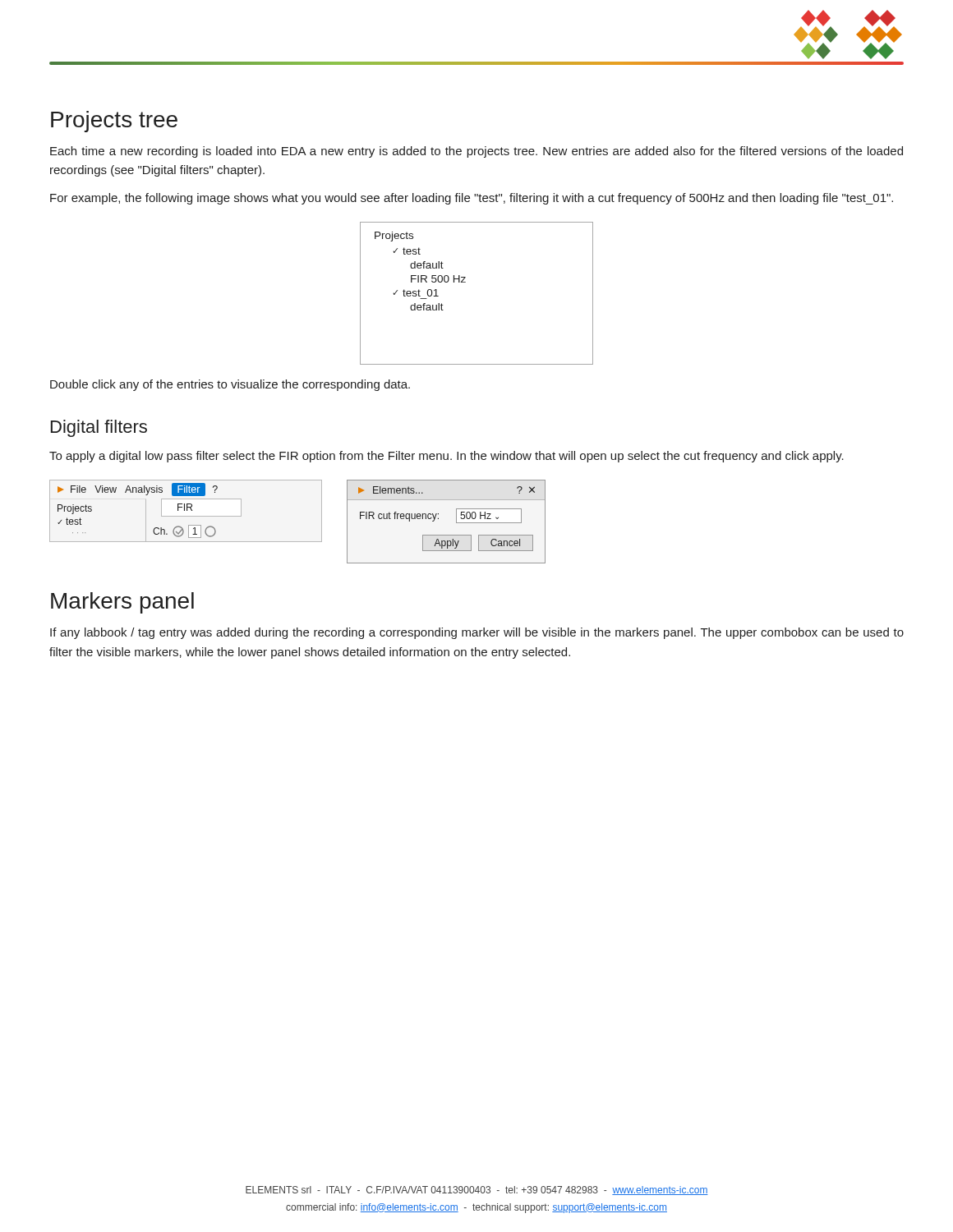This screenshot has height=1232, width=953.
Task: Navigate to the element starting "Markers panel"
Action: point(122,601)
